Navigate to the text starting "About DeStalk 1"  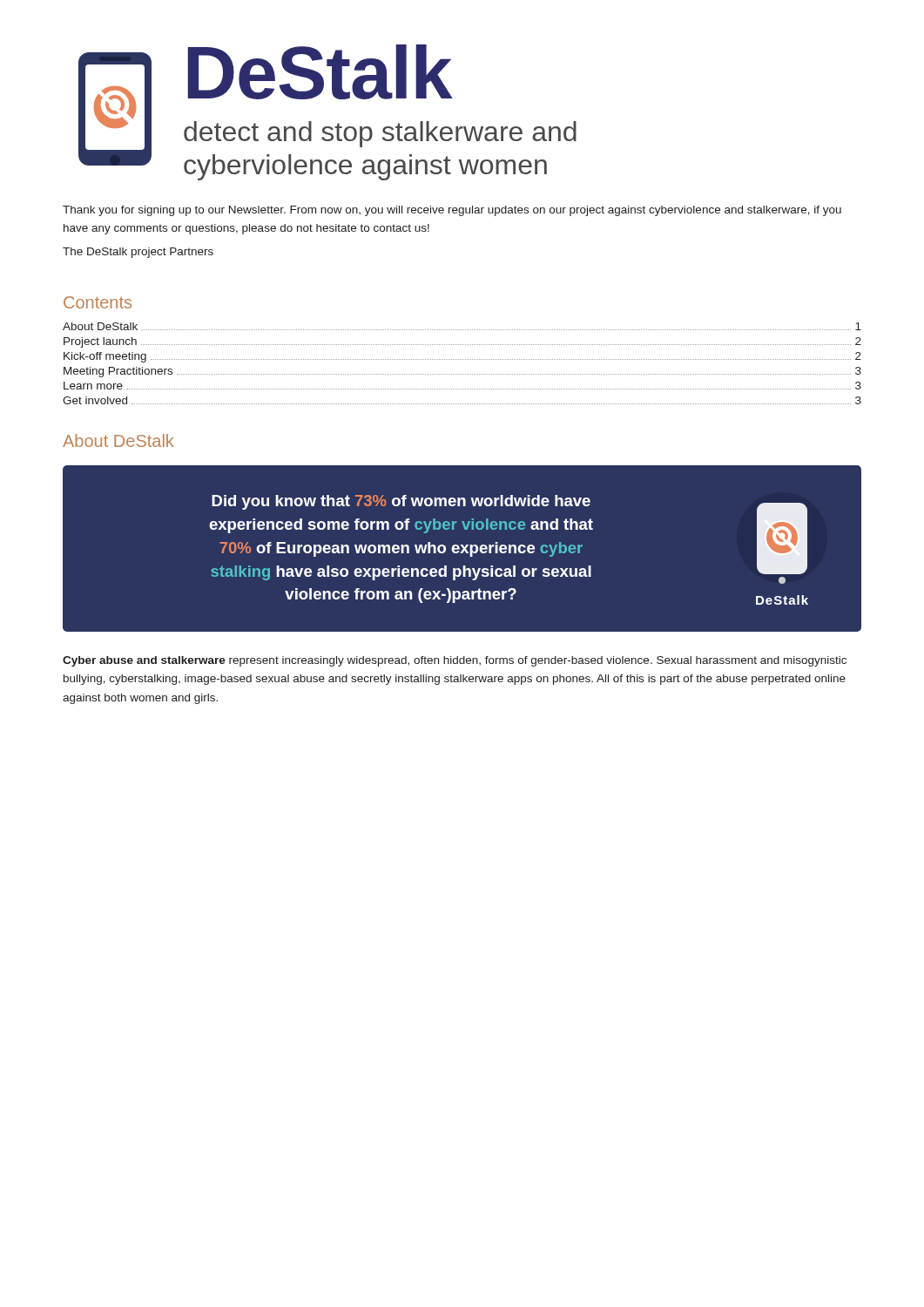pyautogui.click(x=462, y=326)
